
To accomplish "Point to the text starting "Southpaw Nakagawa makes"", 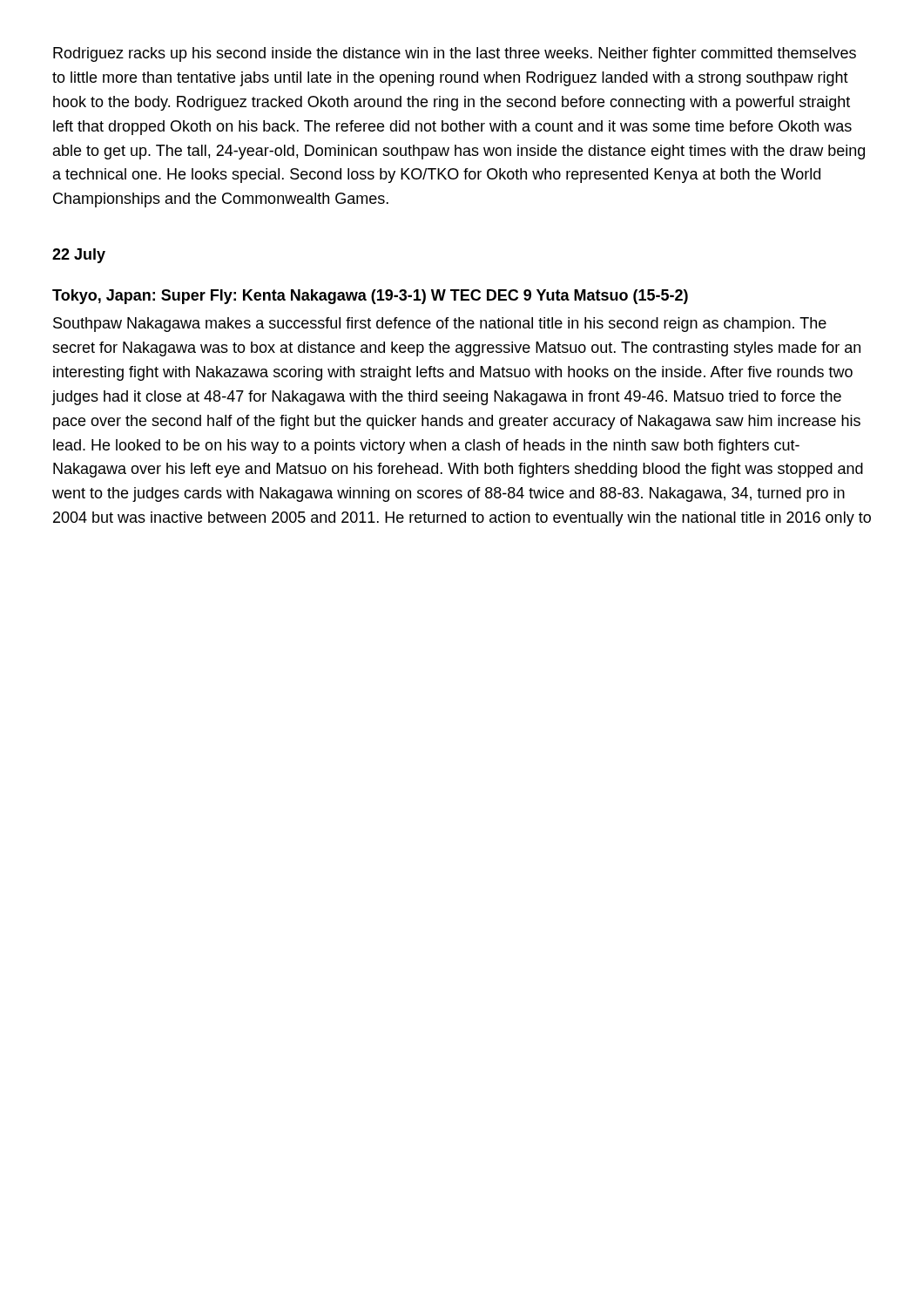I will (462, 421).
